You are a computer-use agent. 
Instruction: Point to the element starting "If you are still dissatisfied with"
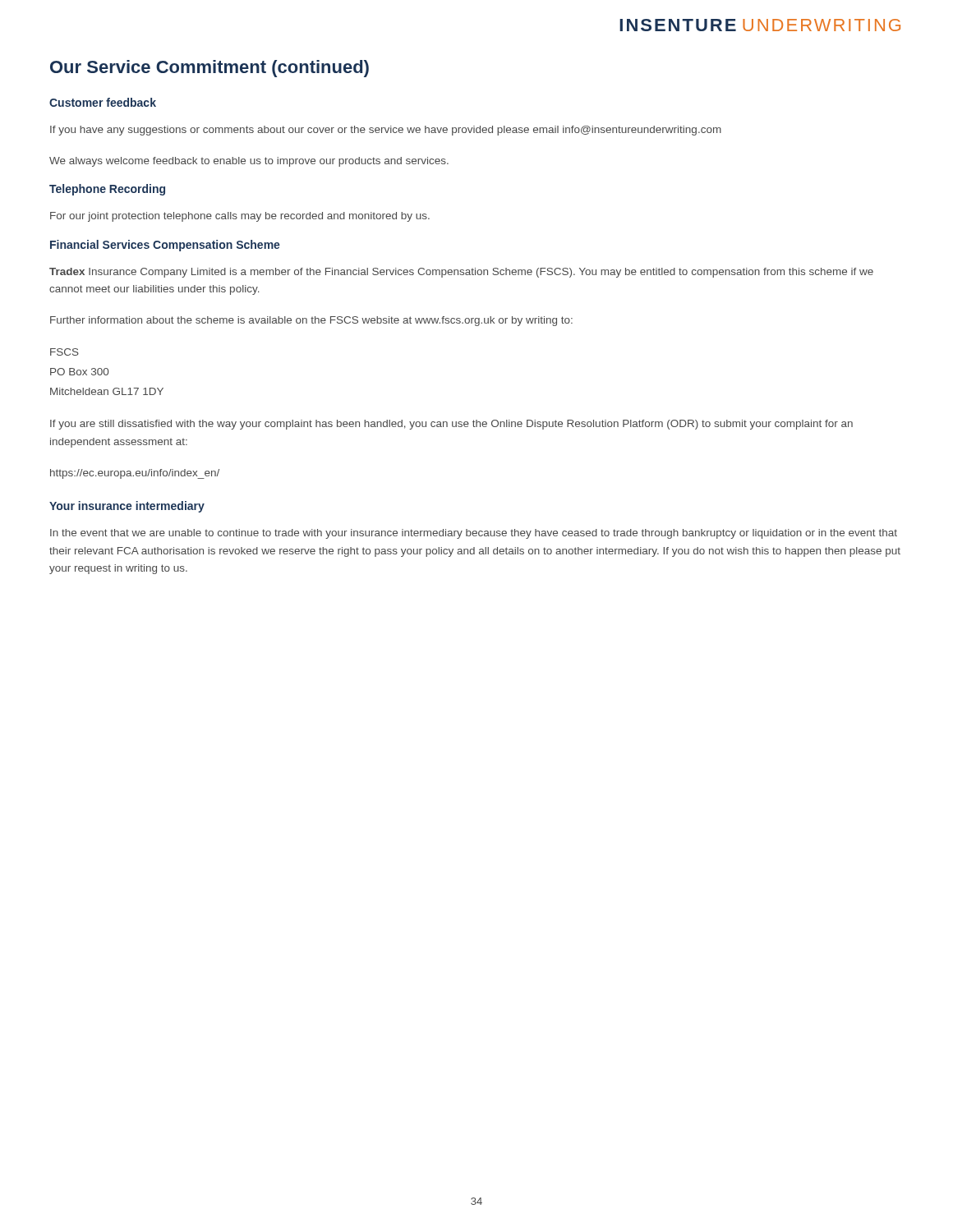(451, 433)
